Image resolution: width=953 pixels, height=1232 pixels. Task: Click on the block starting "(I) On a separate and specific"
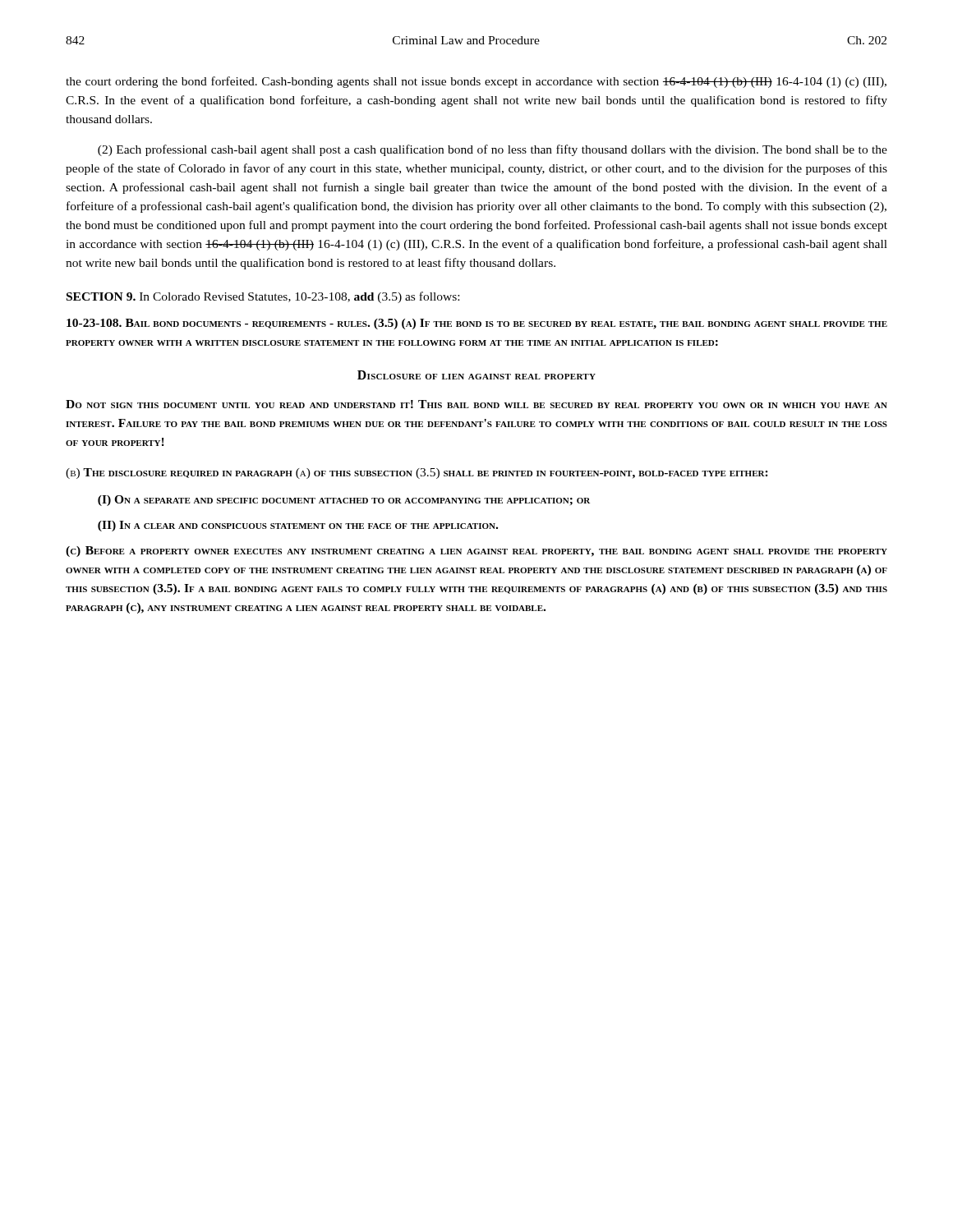[344, 499]
